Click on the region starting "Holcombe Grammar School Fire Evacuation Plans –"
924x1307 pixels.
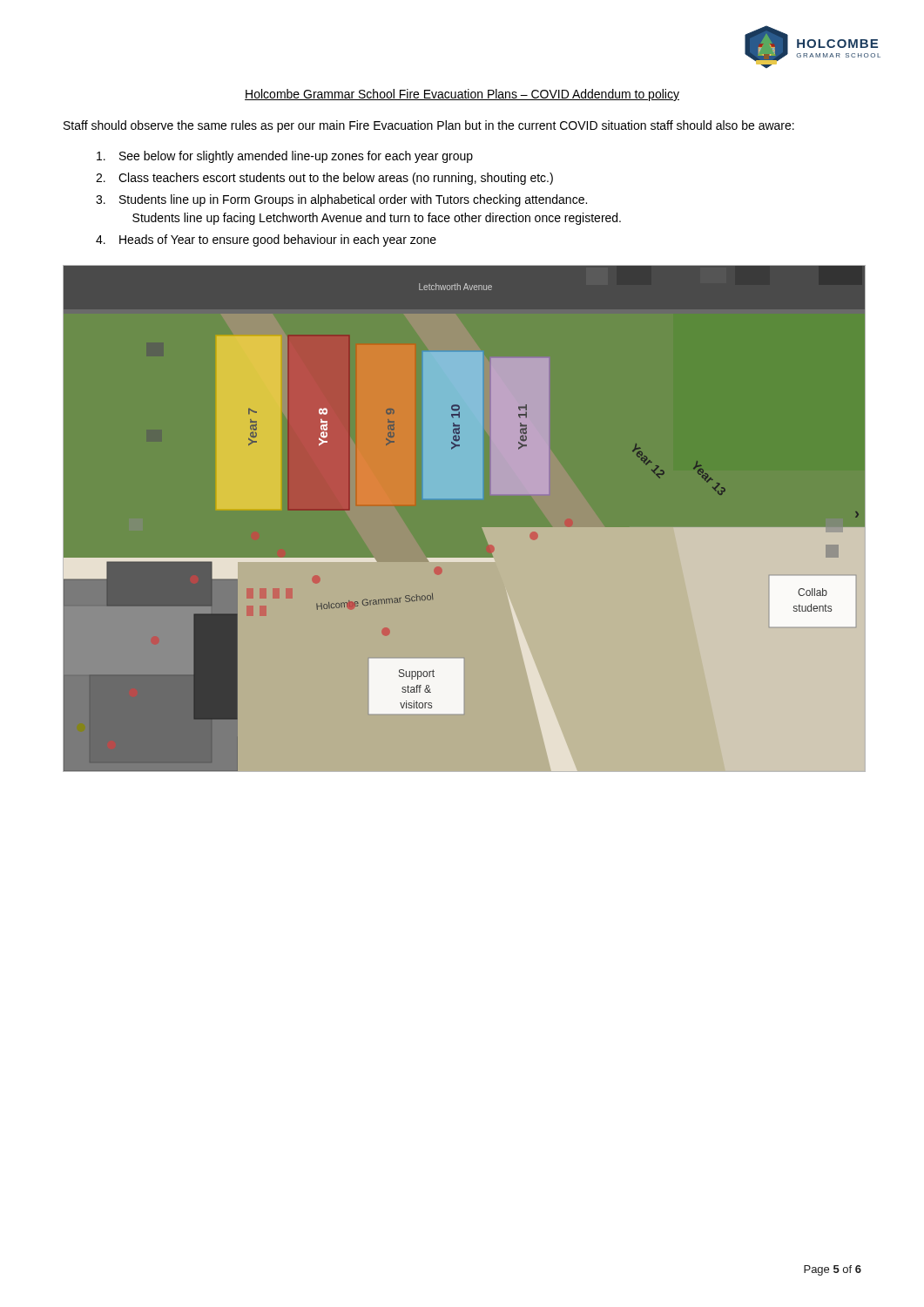462,94
